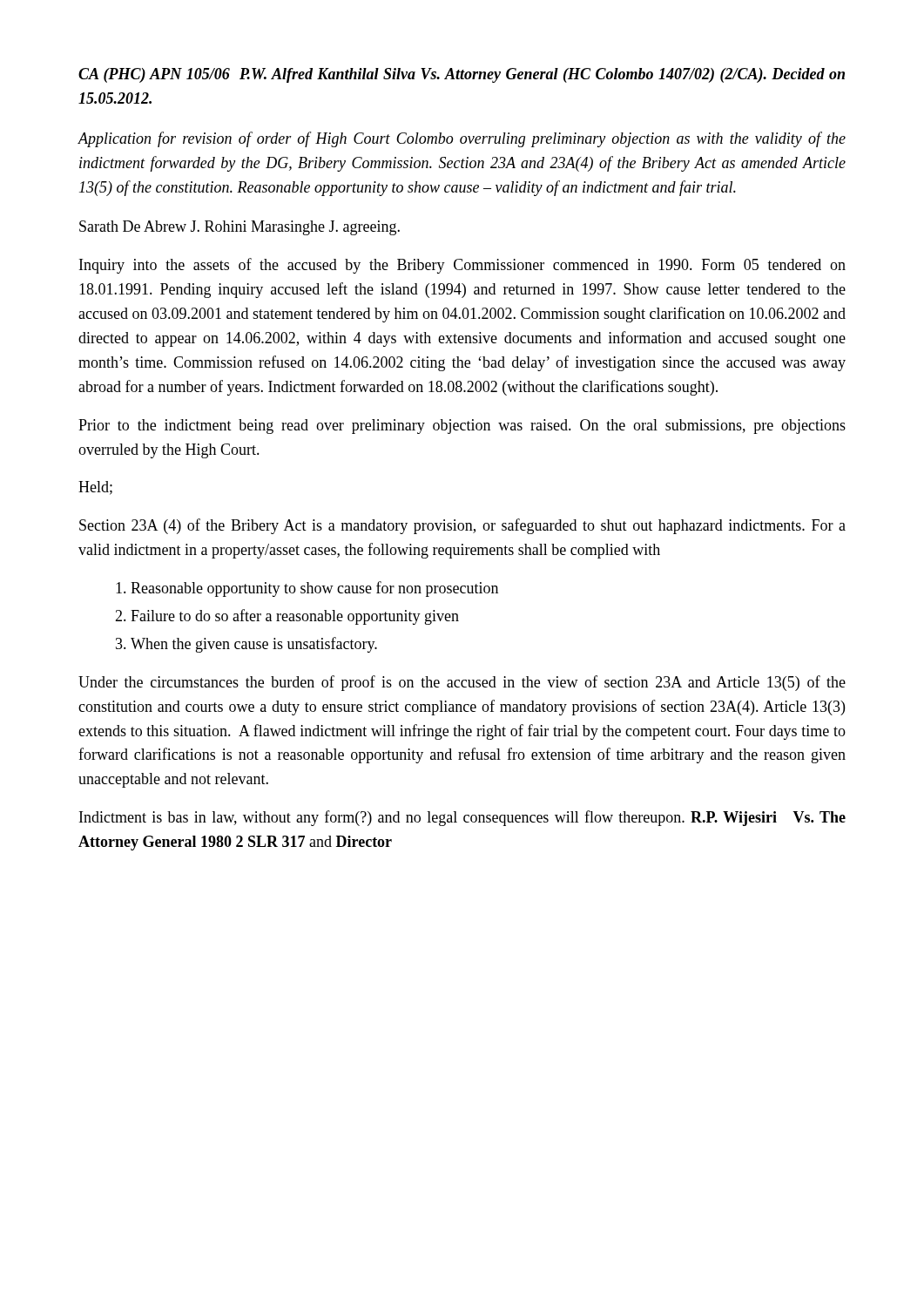The width and height of the screenshot is (924, 1307).
Task: Locate the passage starting "Inquiry into the assets of"
Action: pyautogui.click(x=462, y=327)
